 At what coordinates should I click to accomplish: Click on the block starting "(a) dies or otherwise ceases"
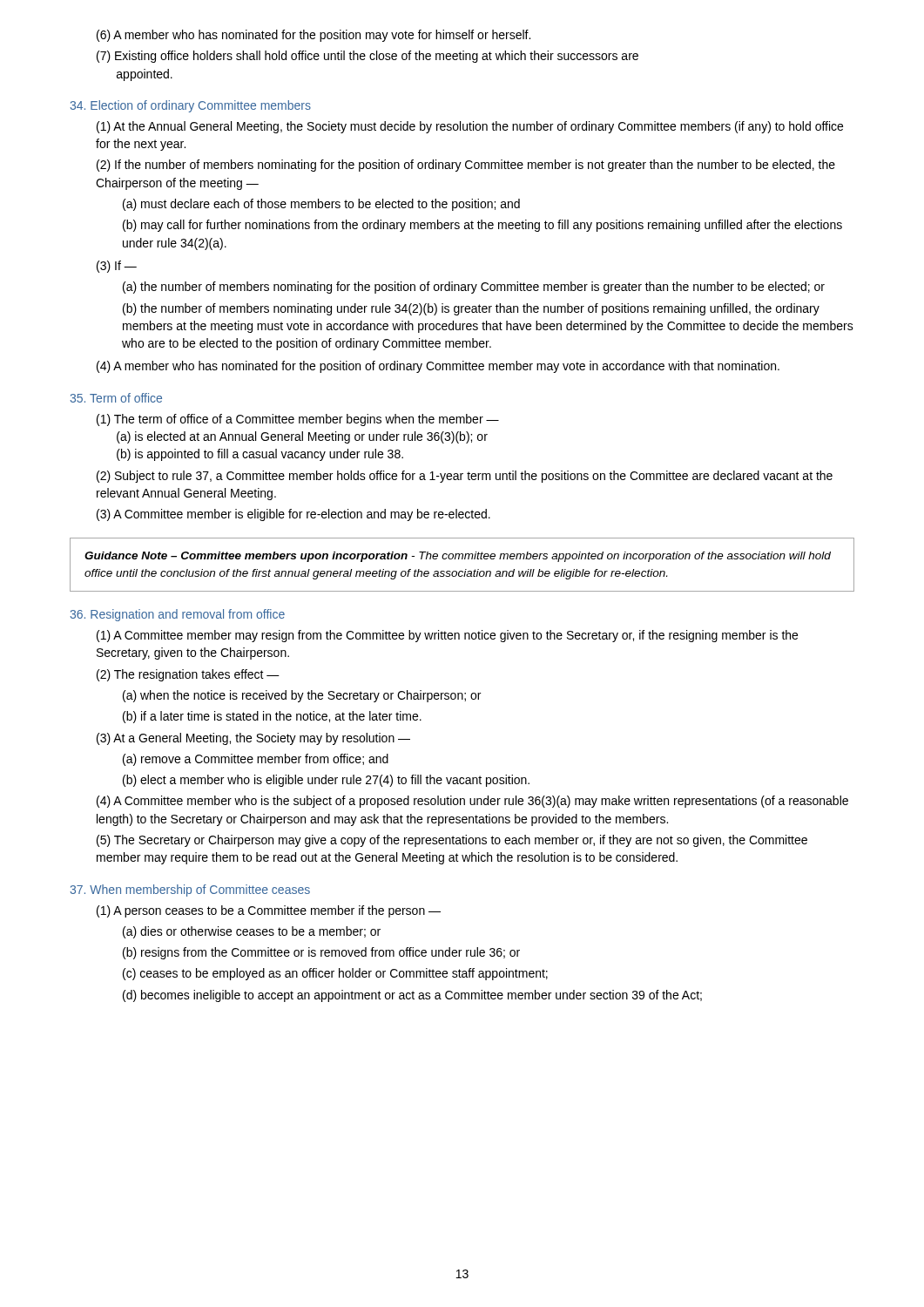pyautogui.click(x=251, y=931)
